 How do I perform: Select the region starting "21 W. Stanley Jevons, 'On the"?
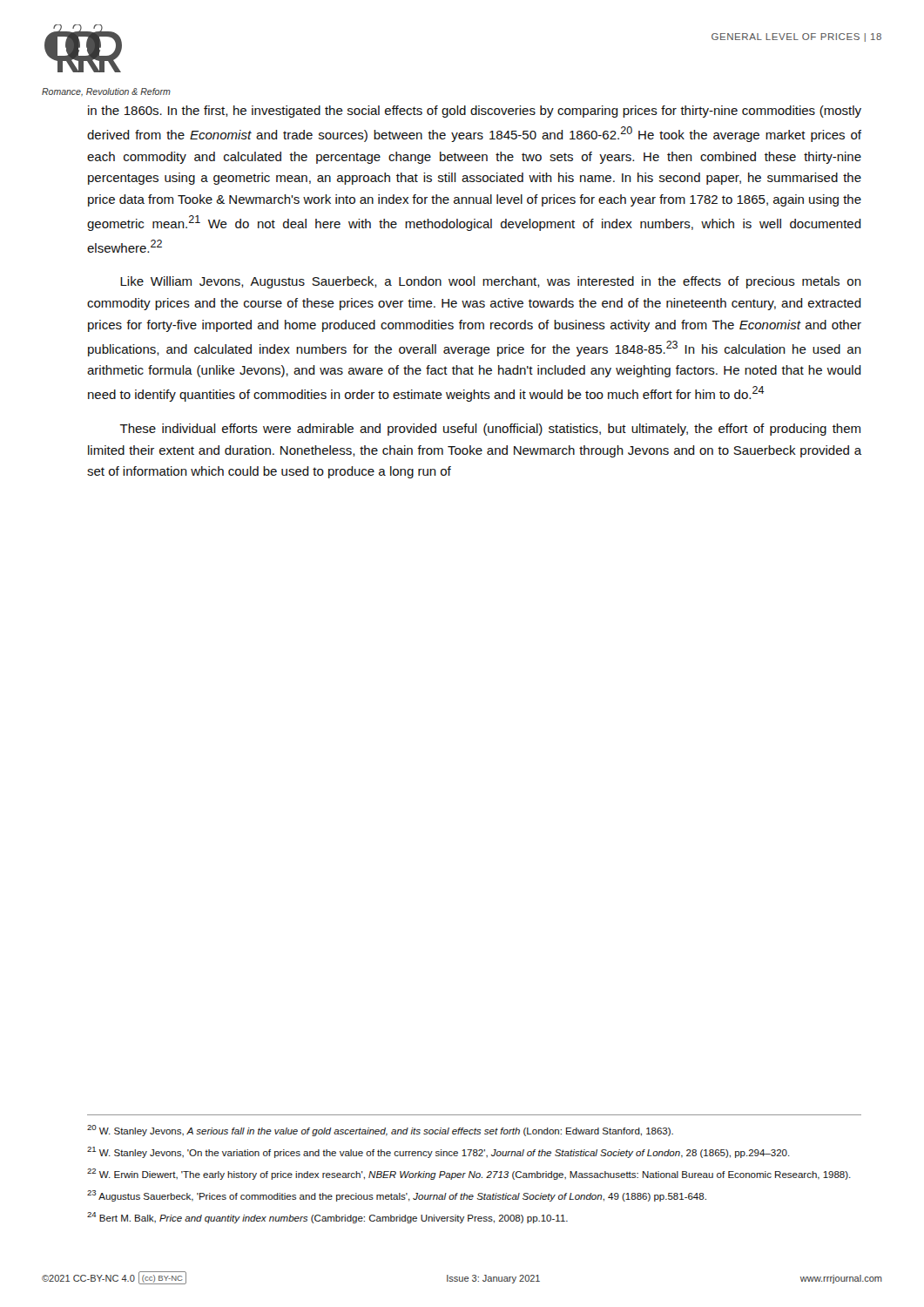439,1151
